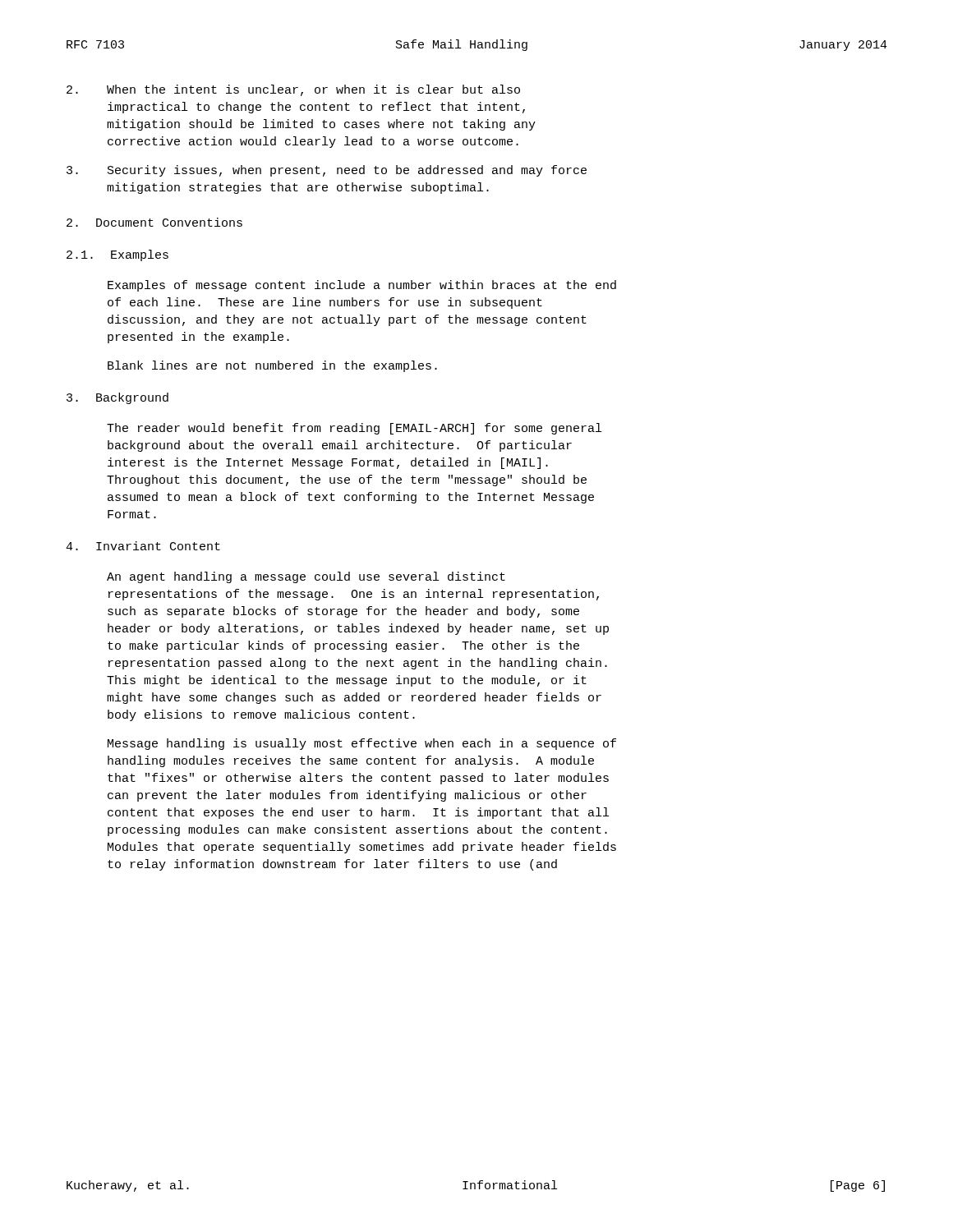Viewport: 953px width, 1232px height.
Task: Click on the section header that says "4. Invariant Content"
Action: pos(143,547)
